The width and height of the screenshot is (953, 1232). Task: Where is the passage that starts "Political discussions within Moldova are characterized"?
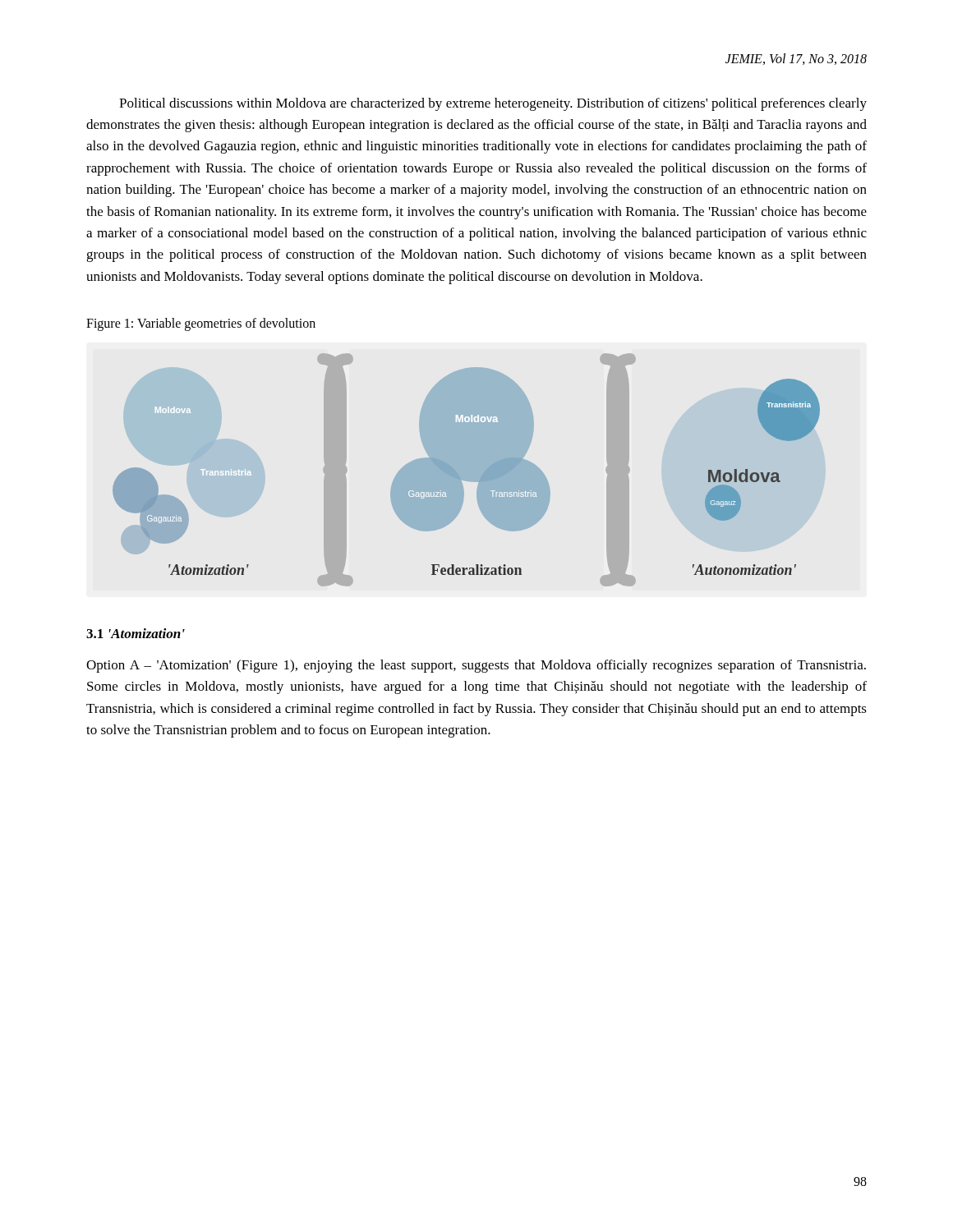click(476, 189)
